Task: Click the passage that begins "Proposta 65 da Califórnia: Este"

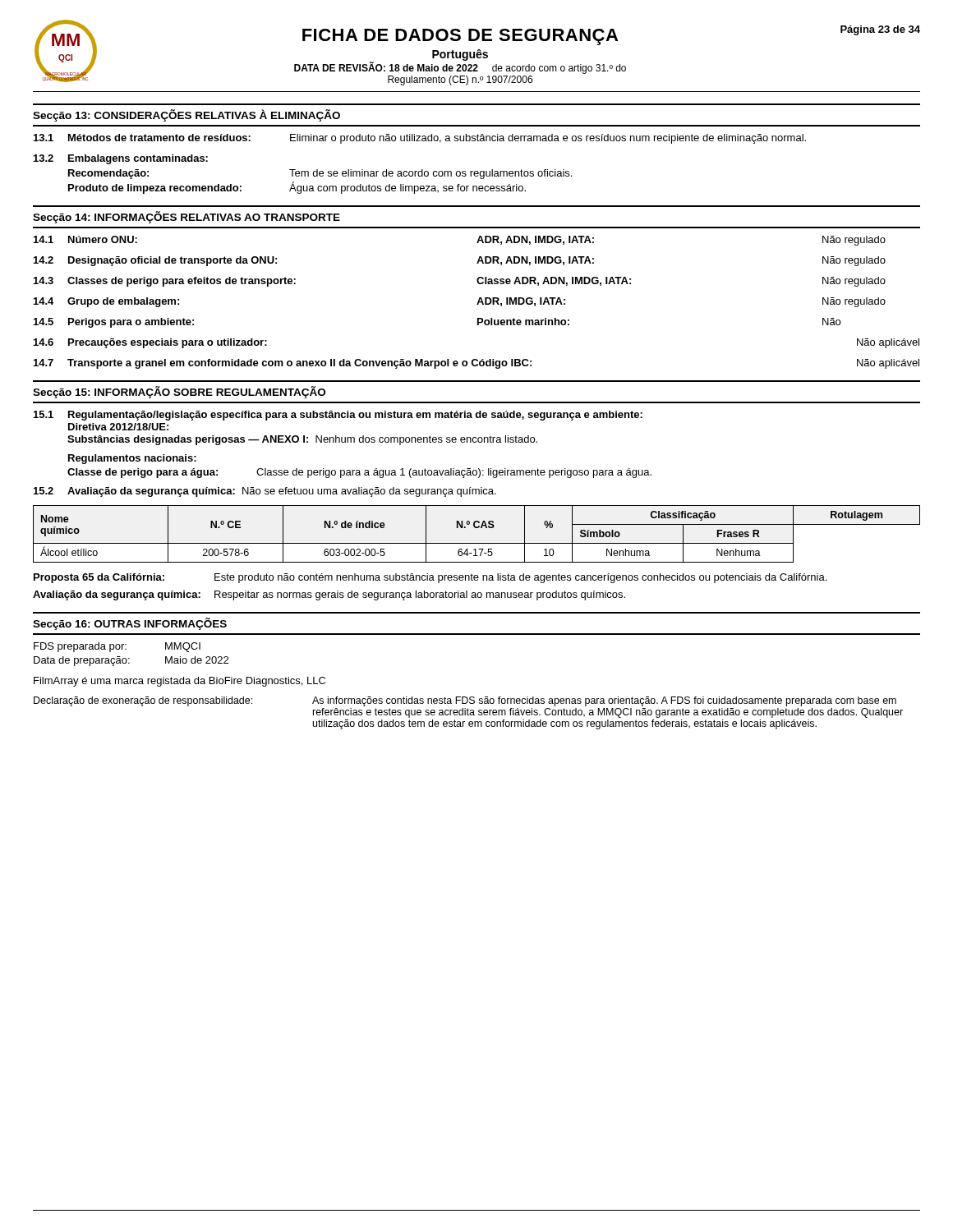Action: coord(476,586)
